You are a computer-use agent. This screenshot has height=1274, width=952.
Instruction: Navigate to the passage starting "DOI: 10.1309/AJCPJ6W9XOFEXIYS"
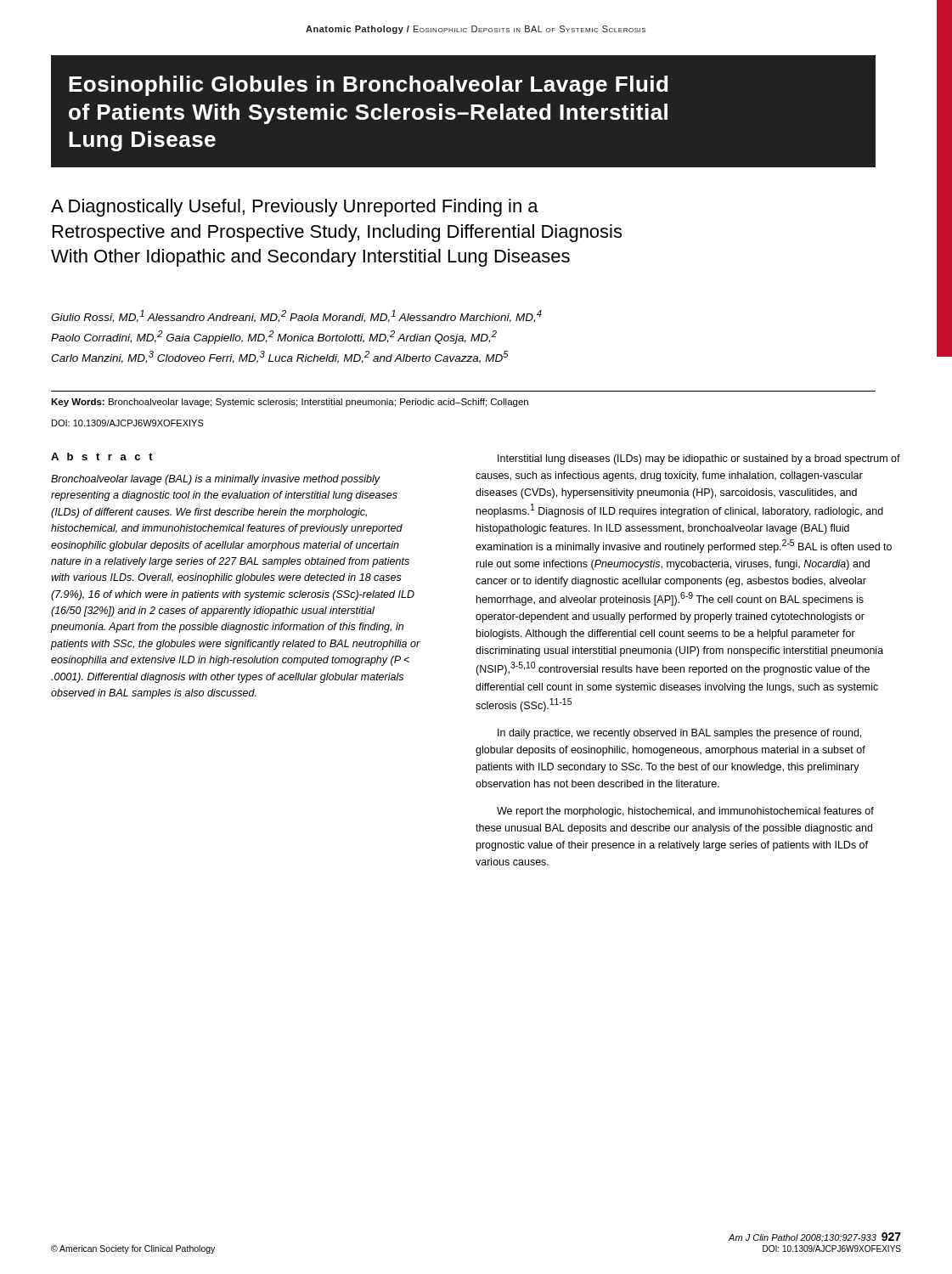128,423
